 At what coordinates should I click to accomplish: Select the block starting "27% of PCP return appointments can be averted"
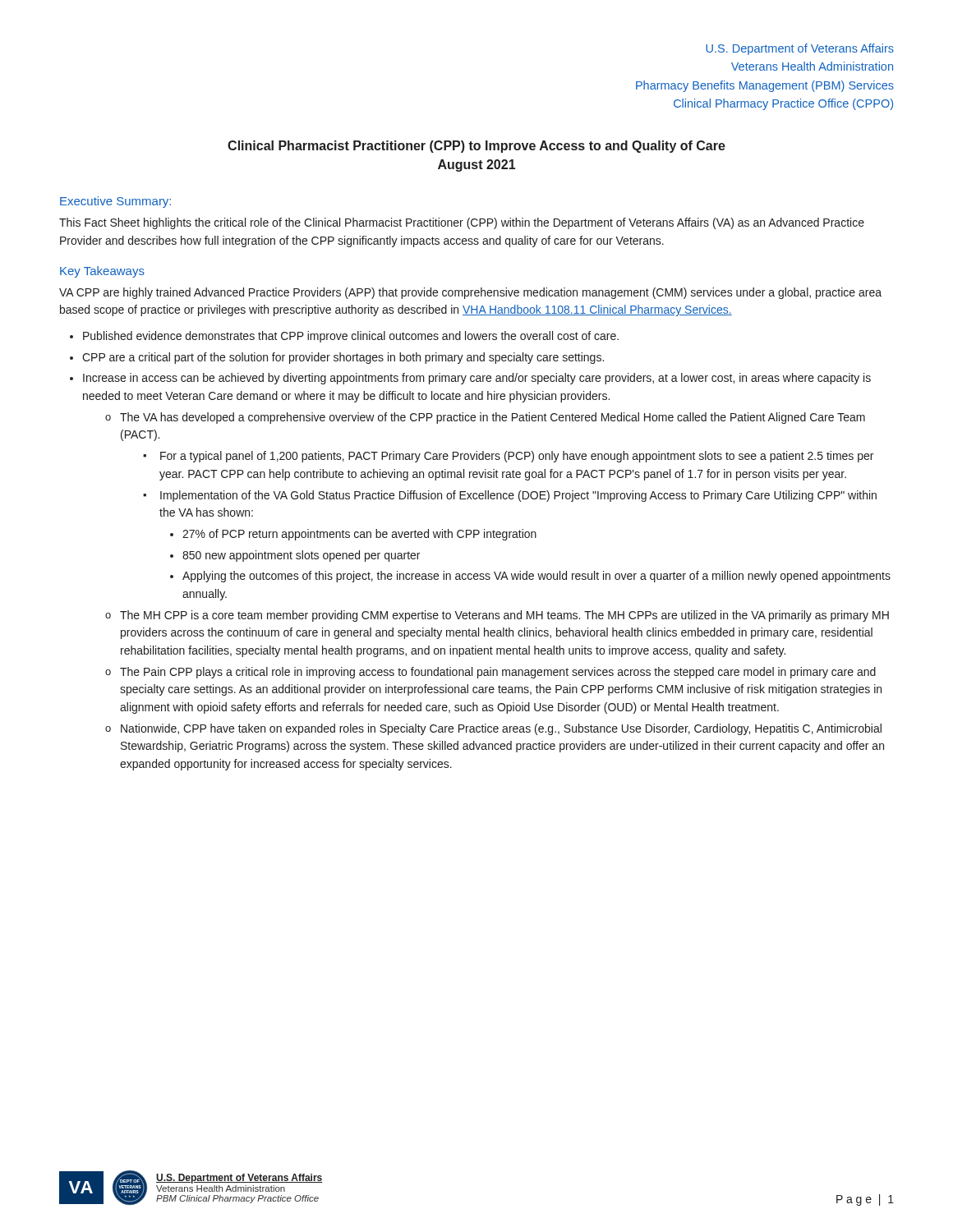pyautogui.click(x=360, y=534)
